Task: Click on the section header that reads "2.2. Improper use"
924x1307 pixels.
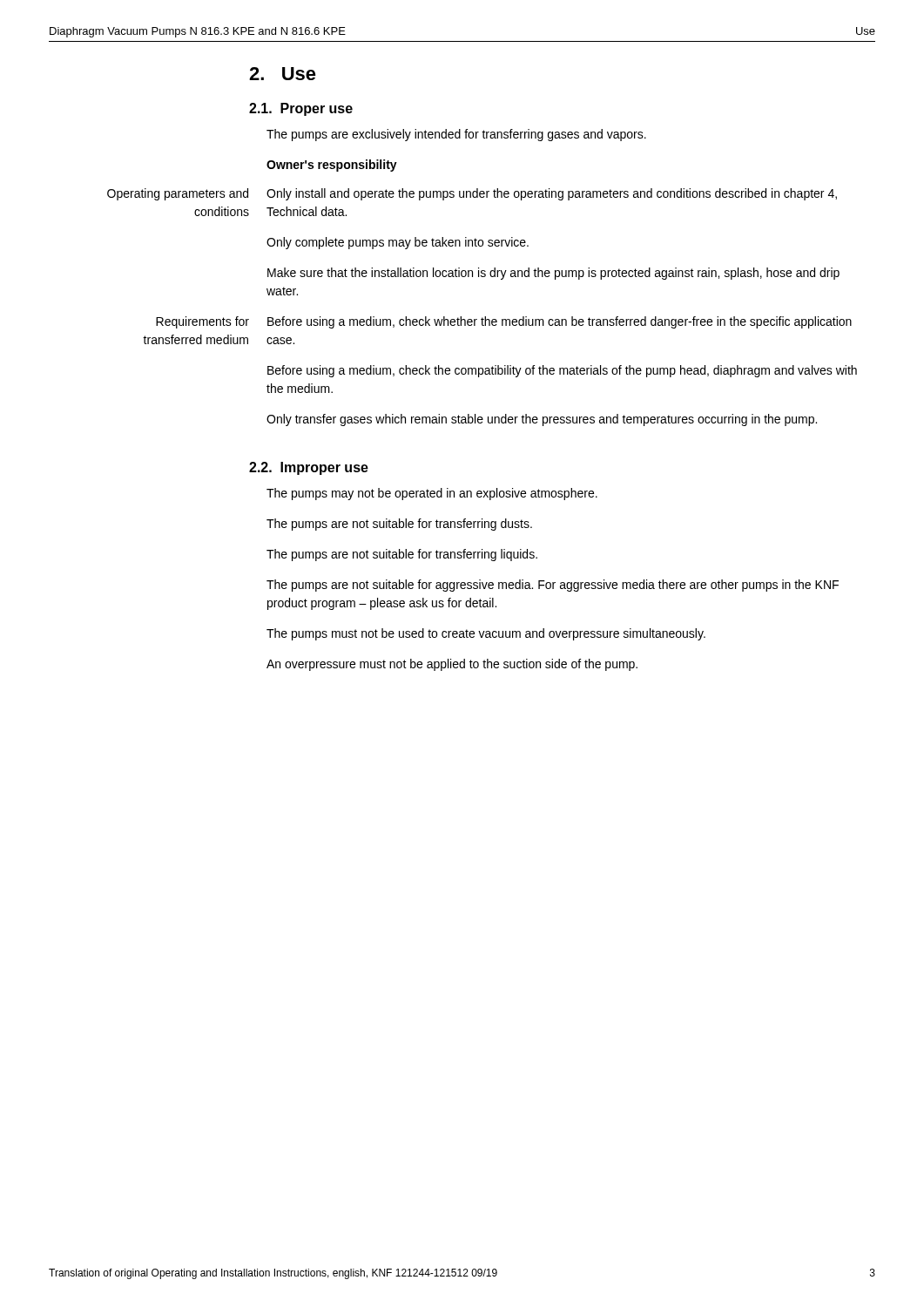Action: (309, 467)
